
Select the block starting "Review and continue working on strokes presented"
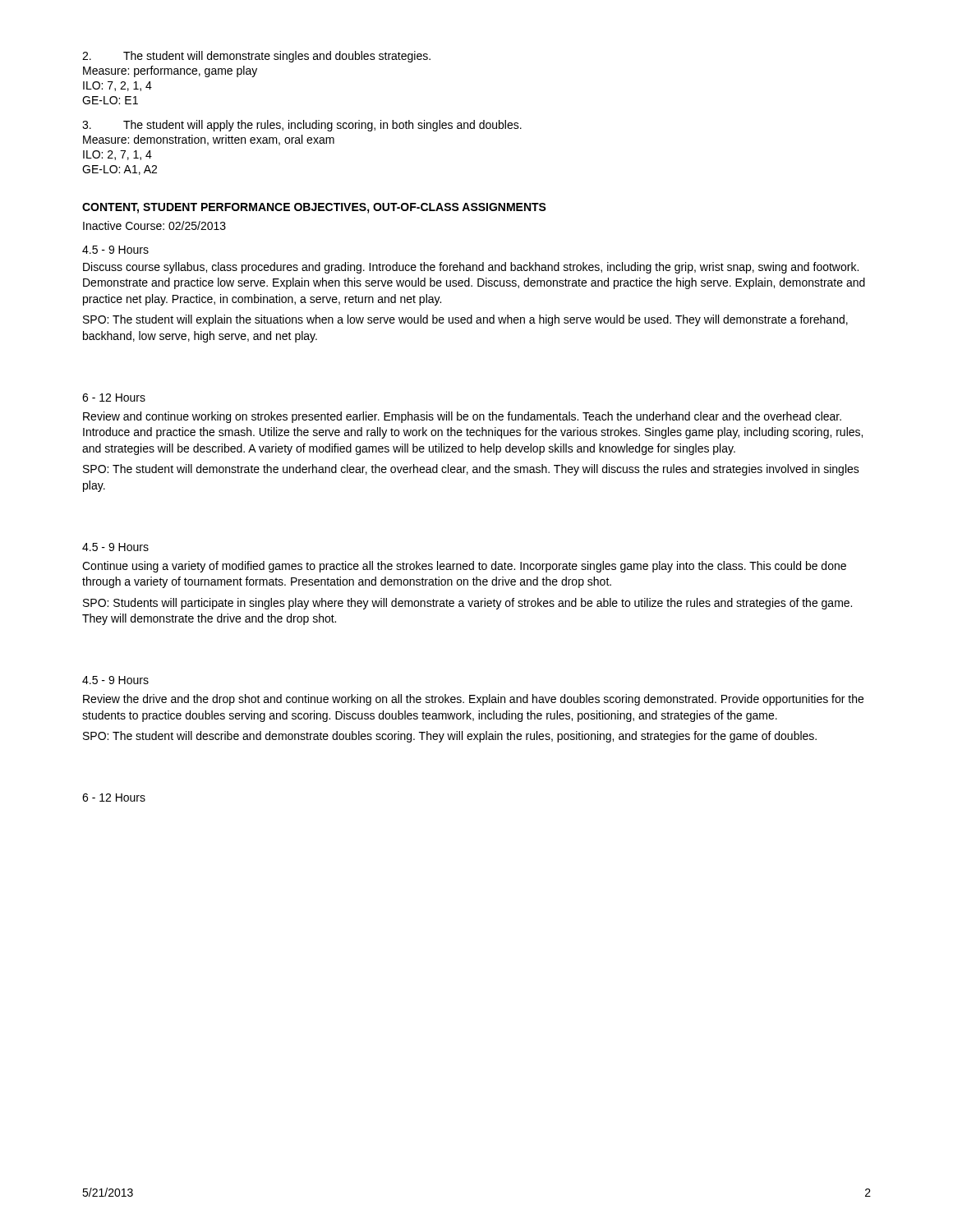tap(473, 432)
